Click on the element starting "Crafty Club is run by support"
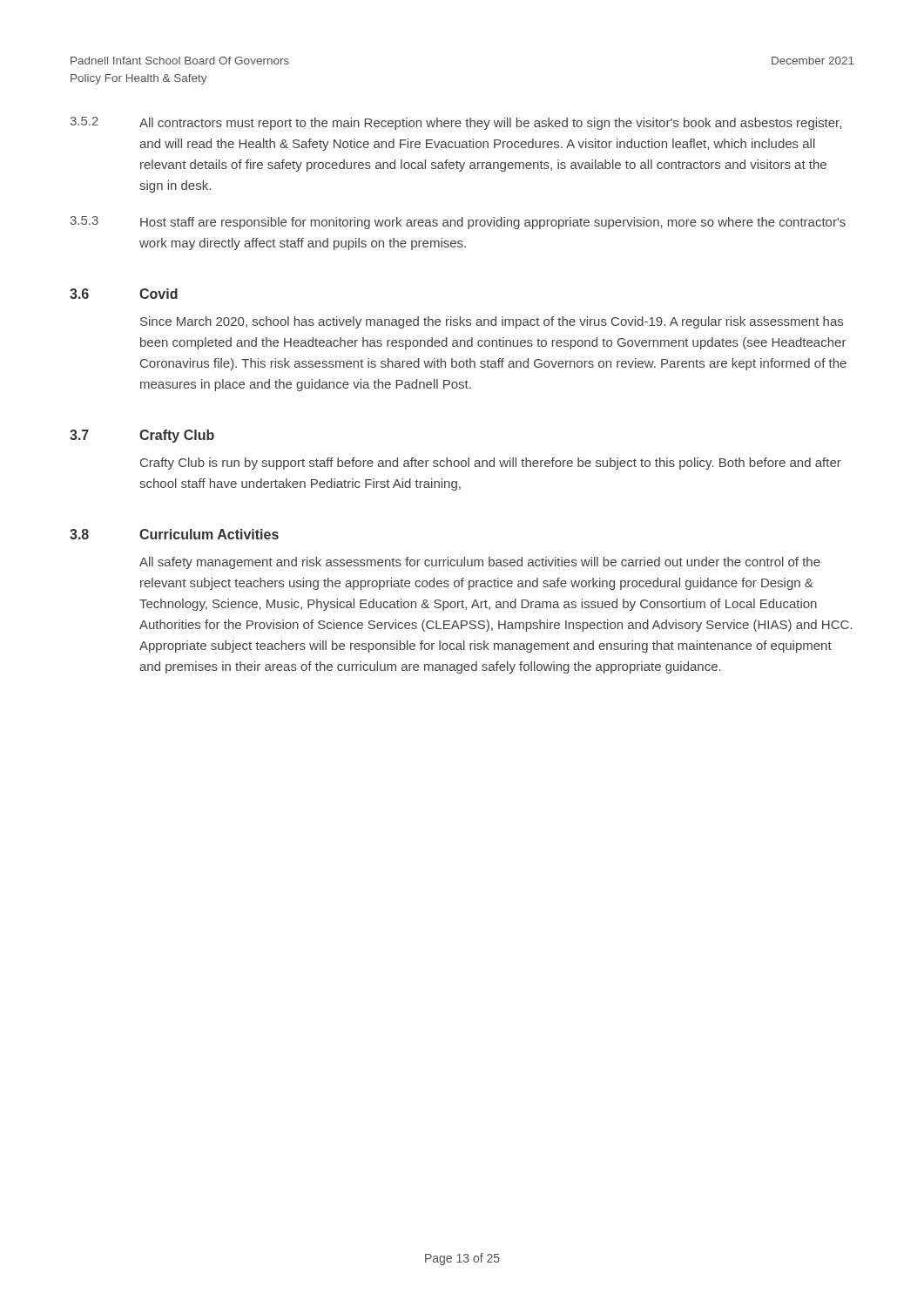The height and width of the screenshot is (1307, 924). (x=462, y=473)
